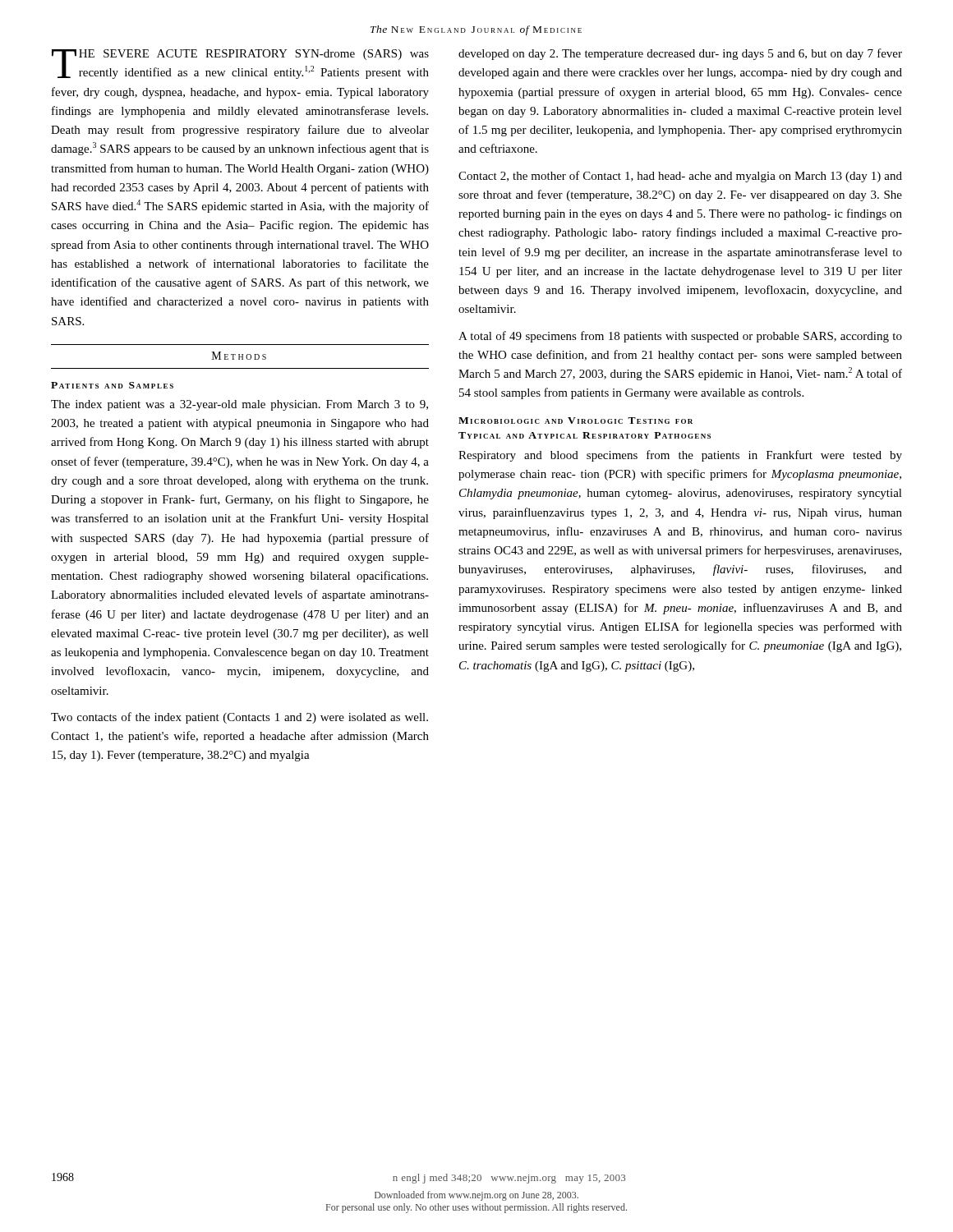Click on the block starting "Respiratory and blood specimens from the"

680,560
